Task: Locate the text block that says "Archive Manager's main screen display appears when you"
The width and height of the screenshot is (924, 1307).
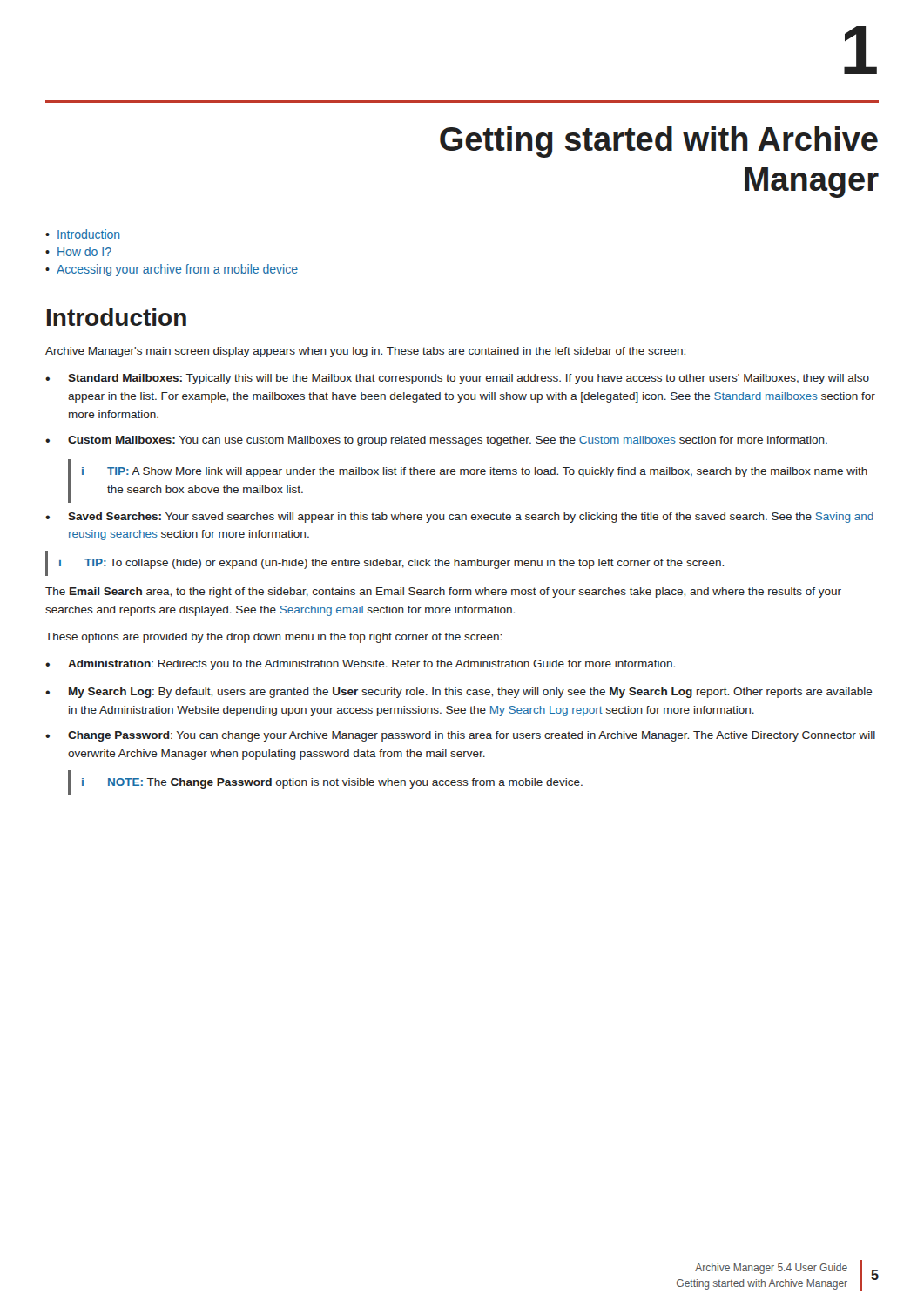Action: click(366, 351)
